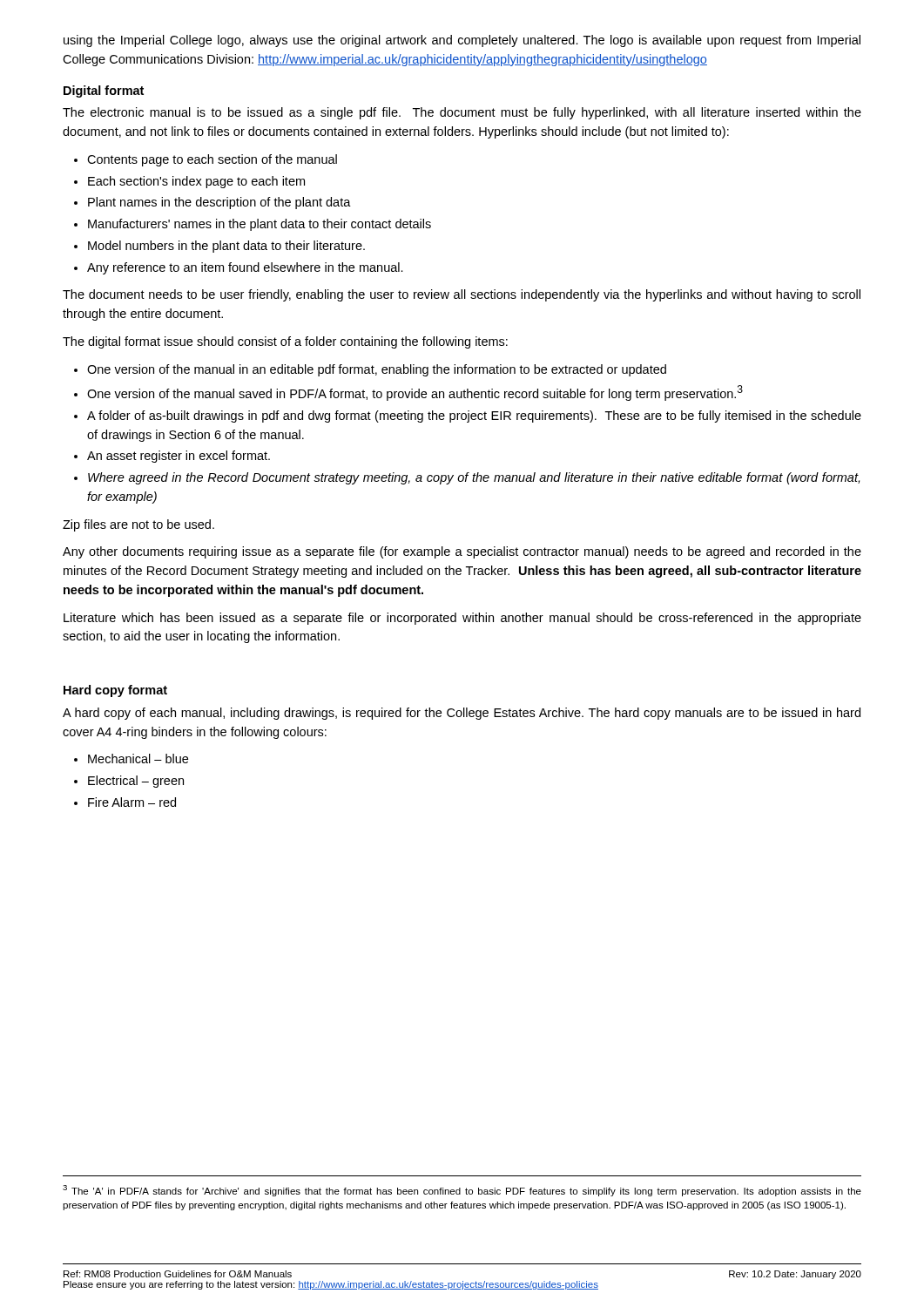Viewport: 924px width, 1307px height.
Task: Select the passage starting "using the Imperial College logo, always"
Action: (x=462, y=50)
